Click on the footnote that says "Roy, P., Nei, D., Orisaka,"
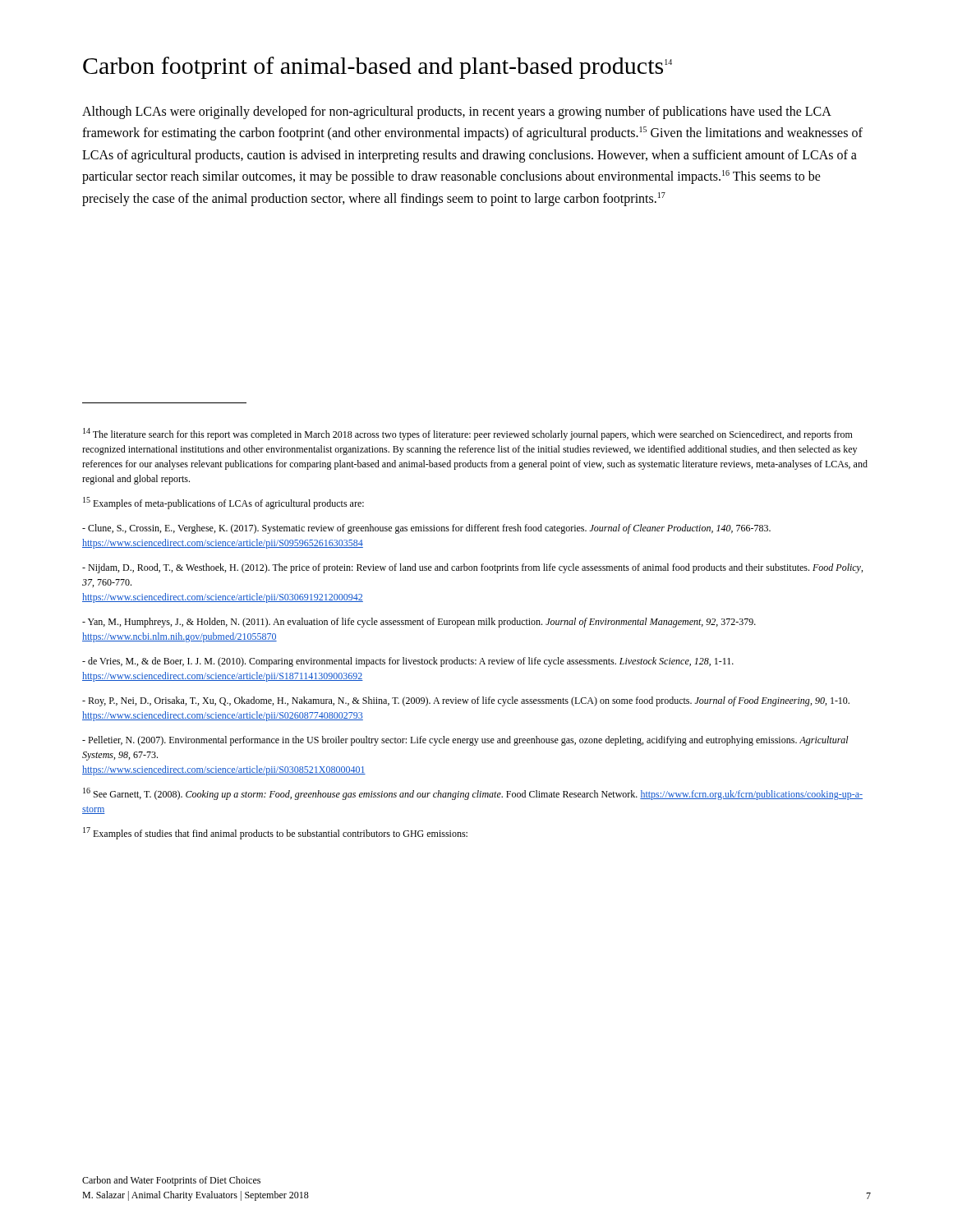 [476, 708]
